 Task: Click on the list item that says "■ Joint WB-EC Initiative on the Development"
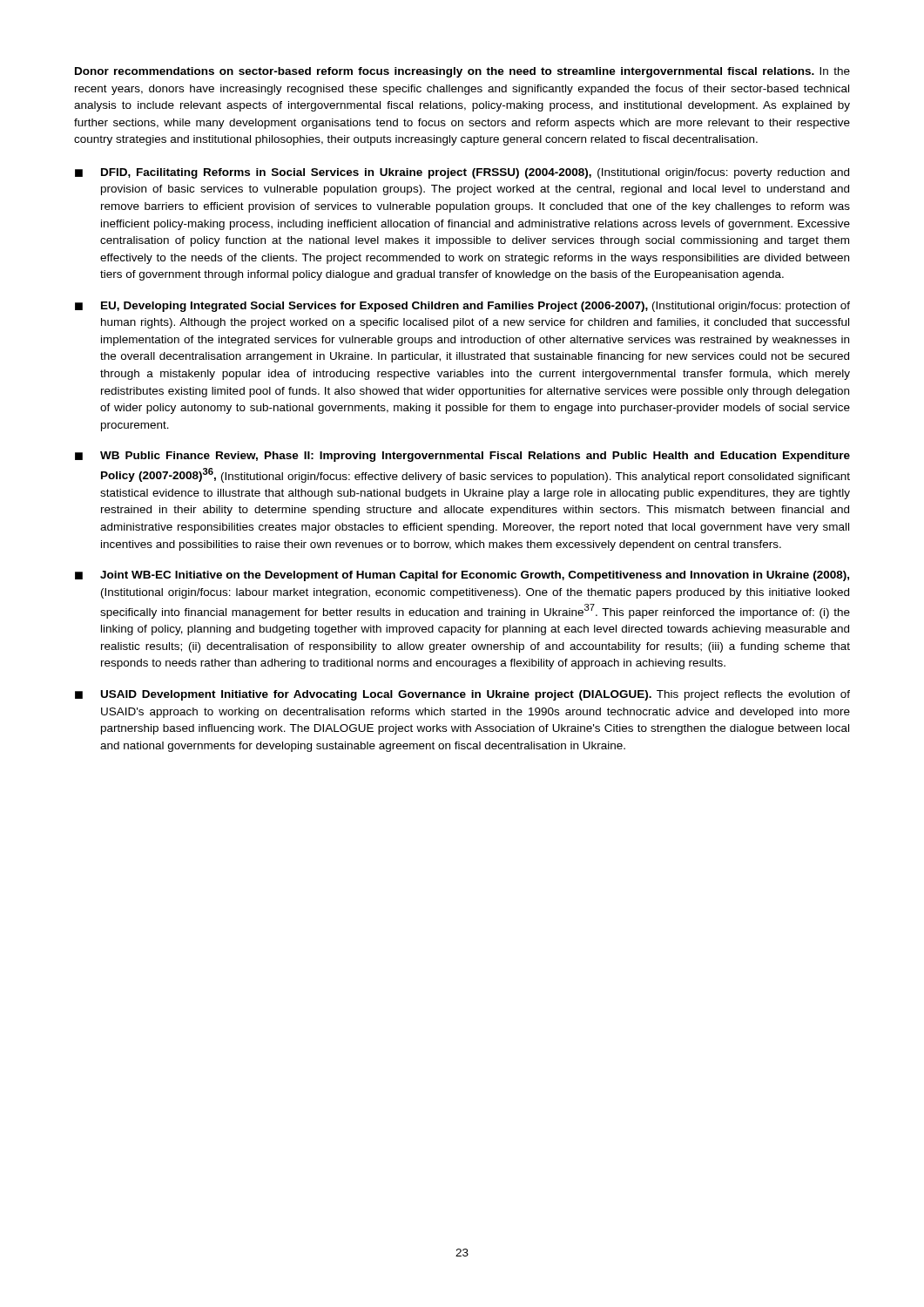coord(462,619)
